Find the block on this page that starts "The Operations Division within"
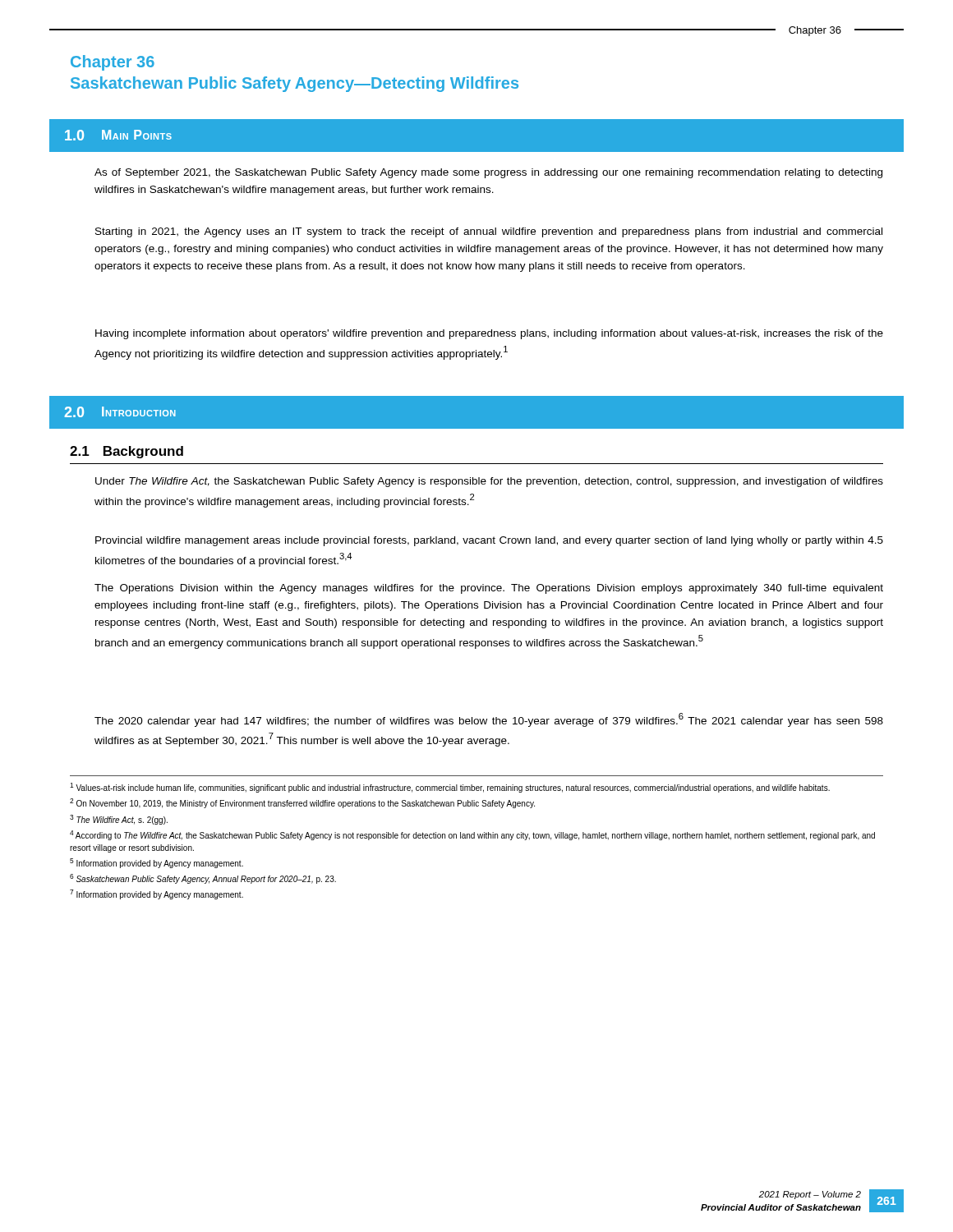Viewport: 953px width, 1232px height. [x=489, y=615]
